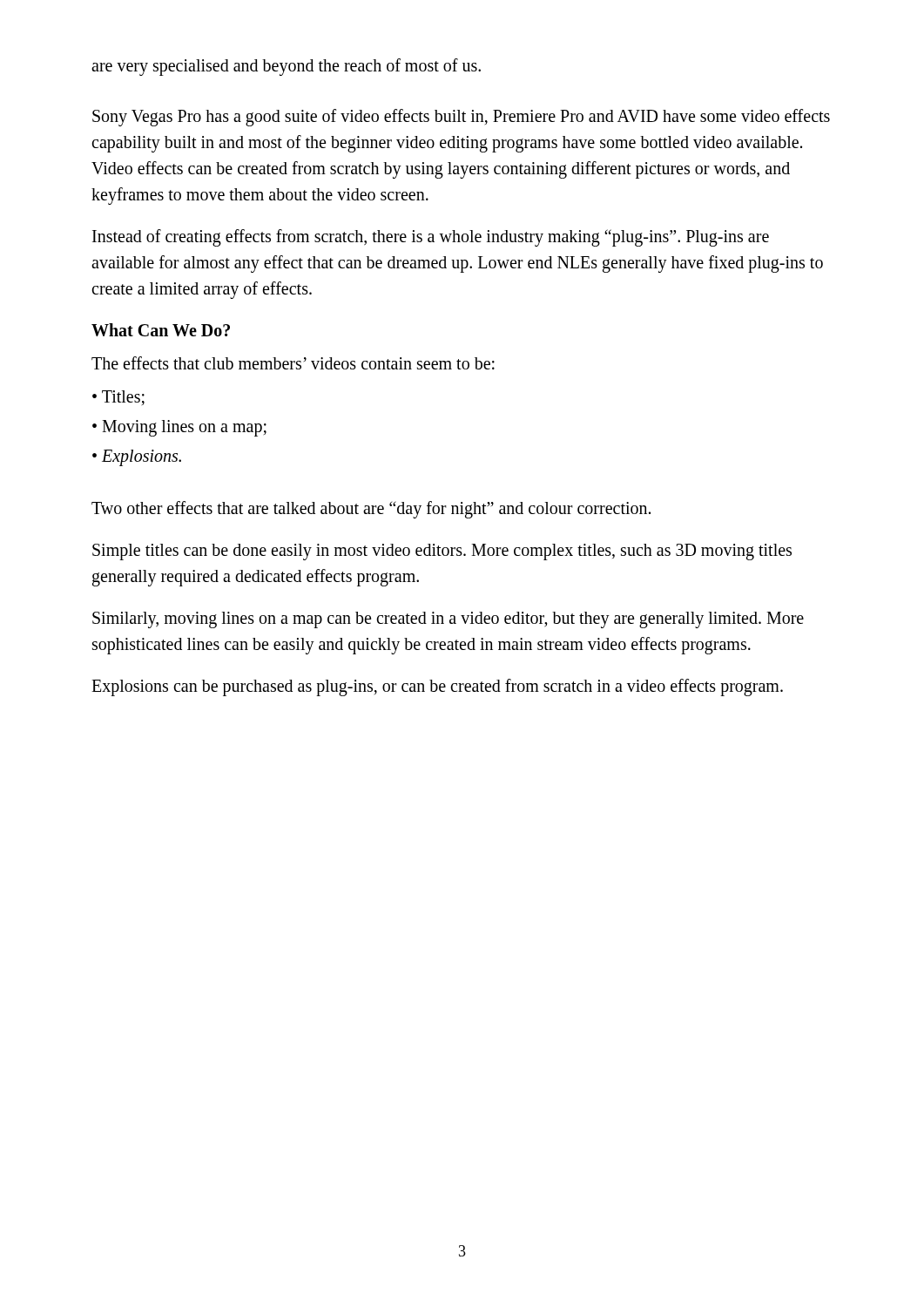Navigate to the passage starting "The effects that club"
Screen dimensions: 1307x924
click(462, 363)
